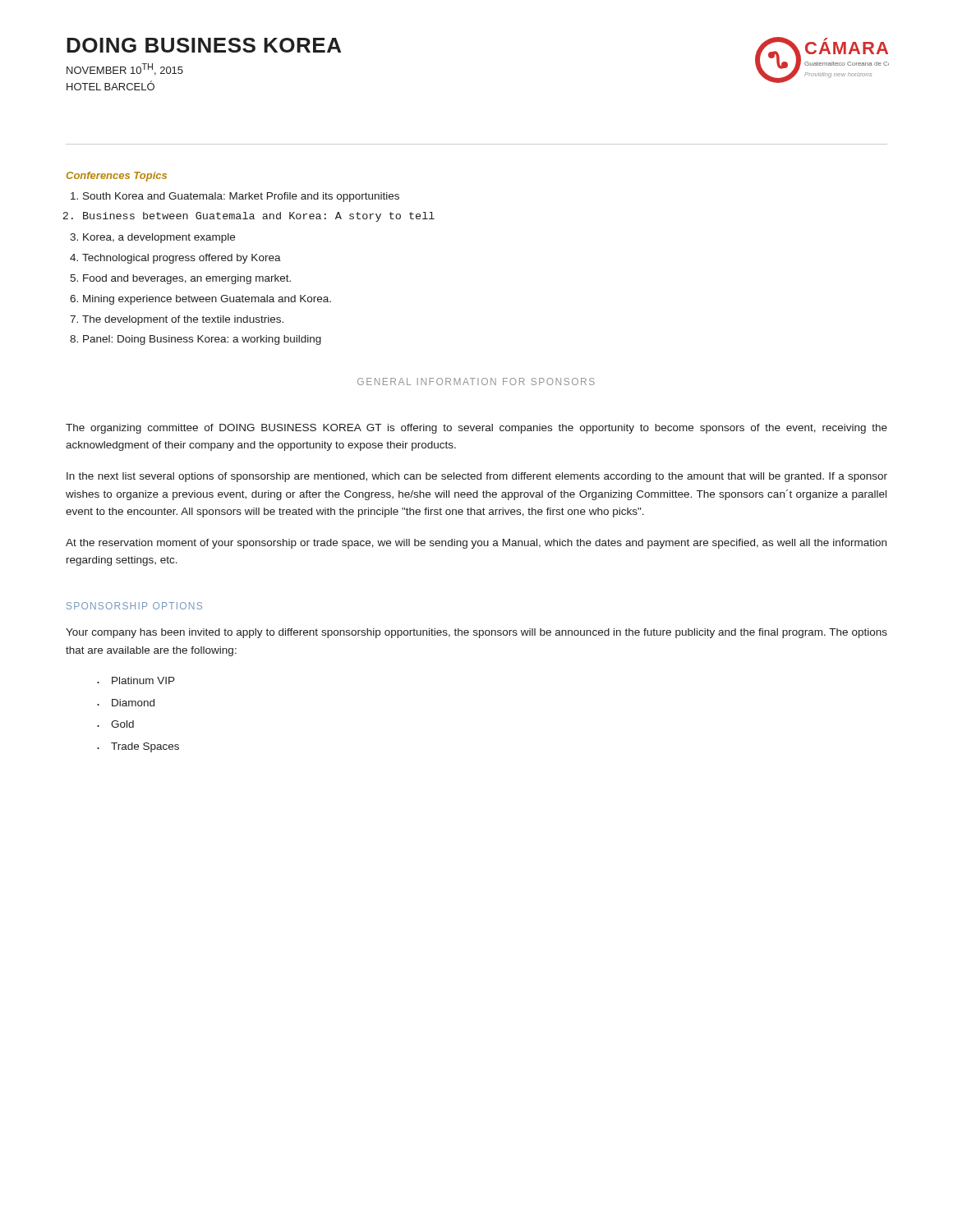This screenshot has height=1232, width=953.
Task: Click the passage that begins "In the next list several"
Action: click(x=476, y=494)
